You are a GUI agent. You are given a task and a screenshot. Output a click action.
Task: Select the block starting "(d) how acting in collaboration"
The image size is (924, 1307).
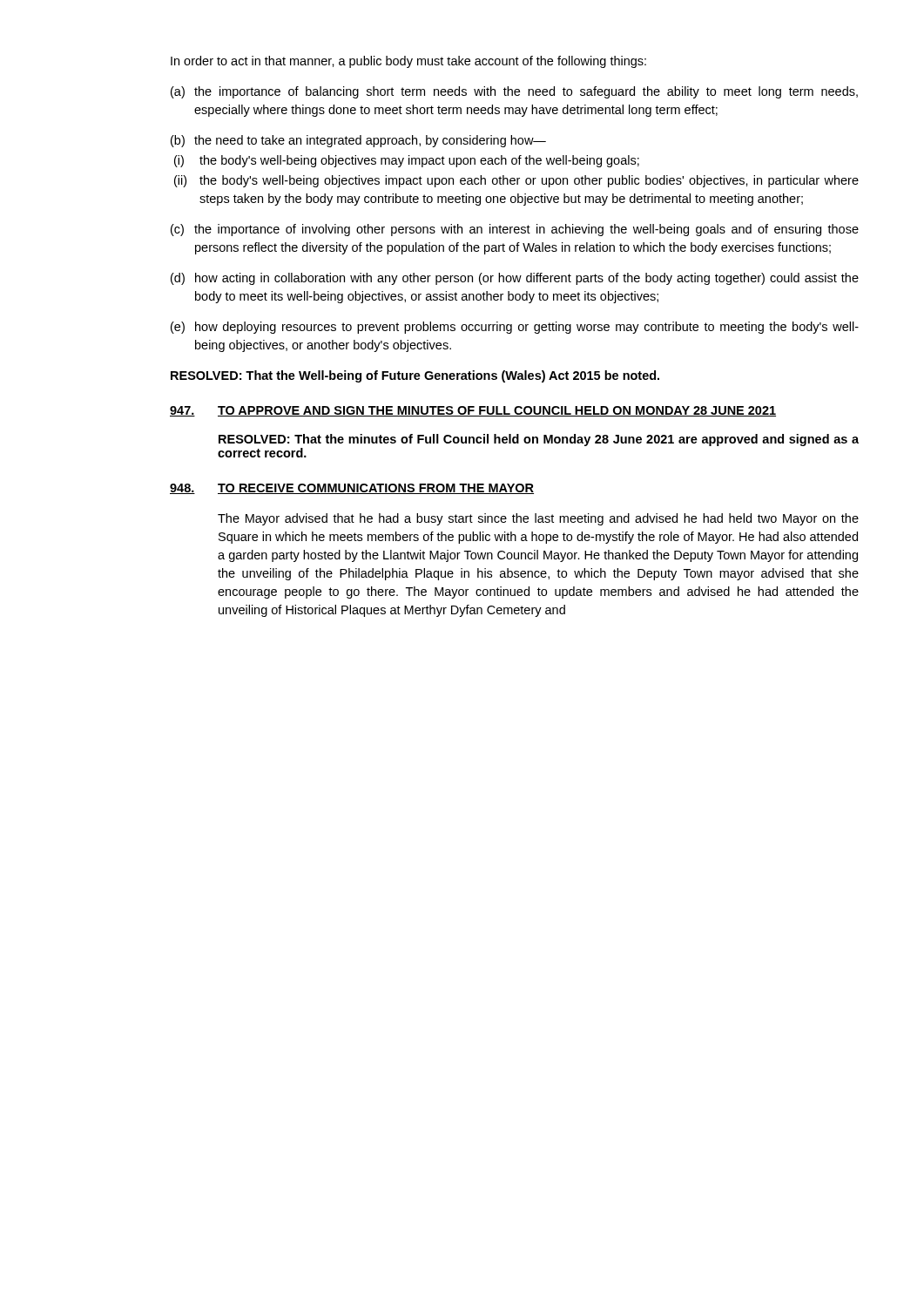[514, 288]
